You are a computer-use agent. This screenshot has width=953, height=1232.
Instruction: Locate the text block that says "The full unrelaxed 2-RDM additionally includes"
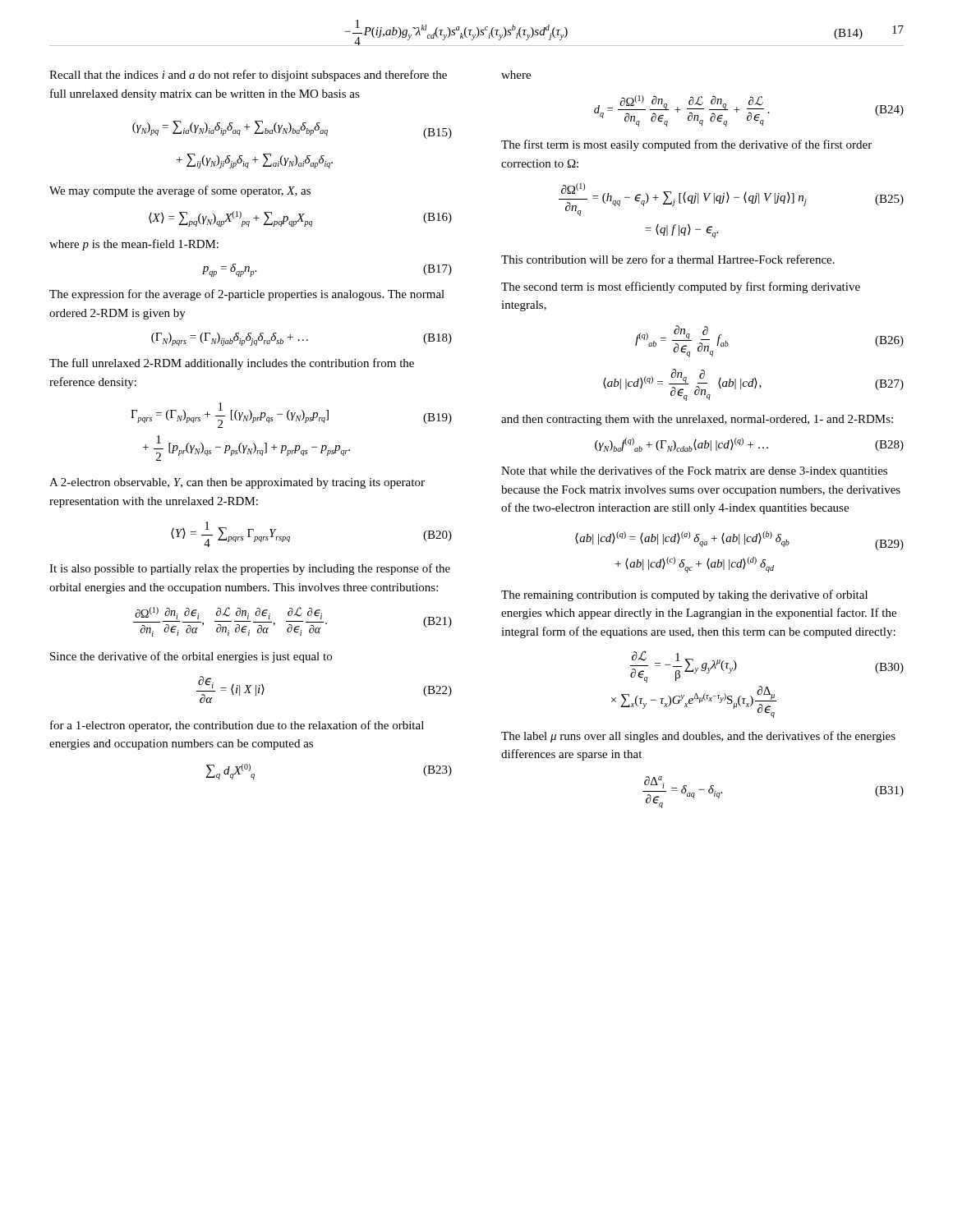(x=232, y=372)
